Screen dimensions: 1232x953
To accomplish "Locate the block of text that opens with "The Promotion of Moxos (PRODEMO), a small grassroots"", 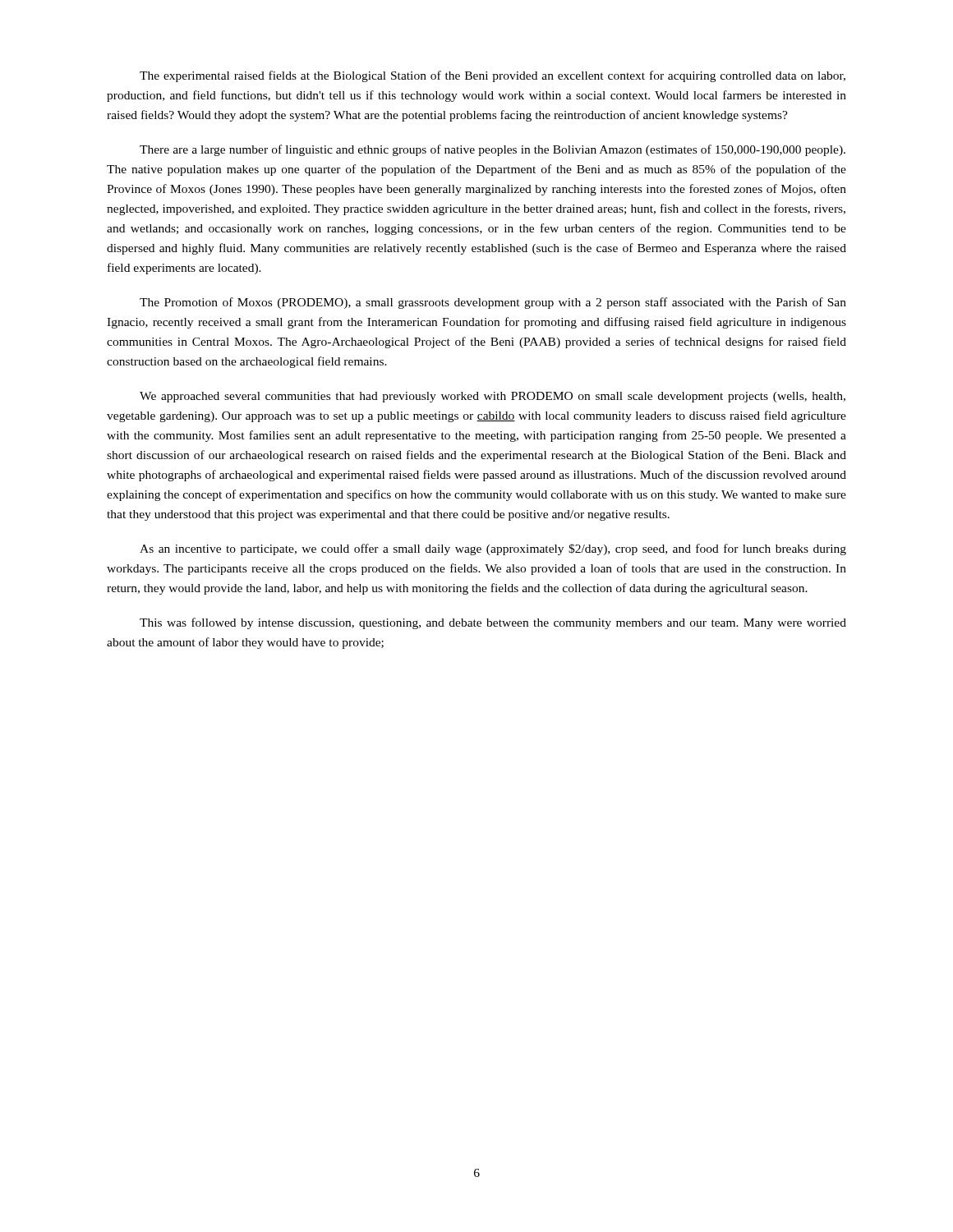I will [x=476, y=332].
